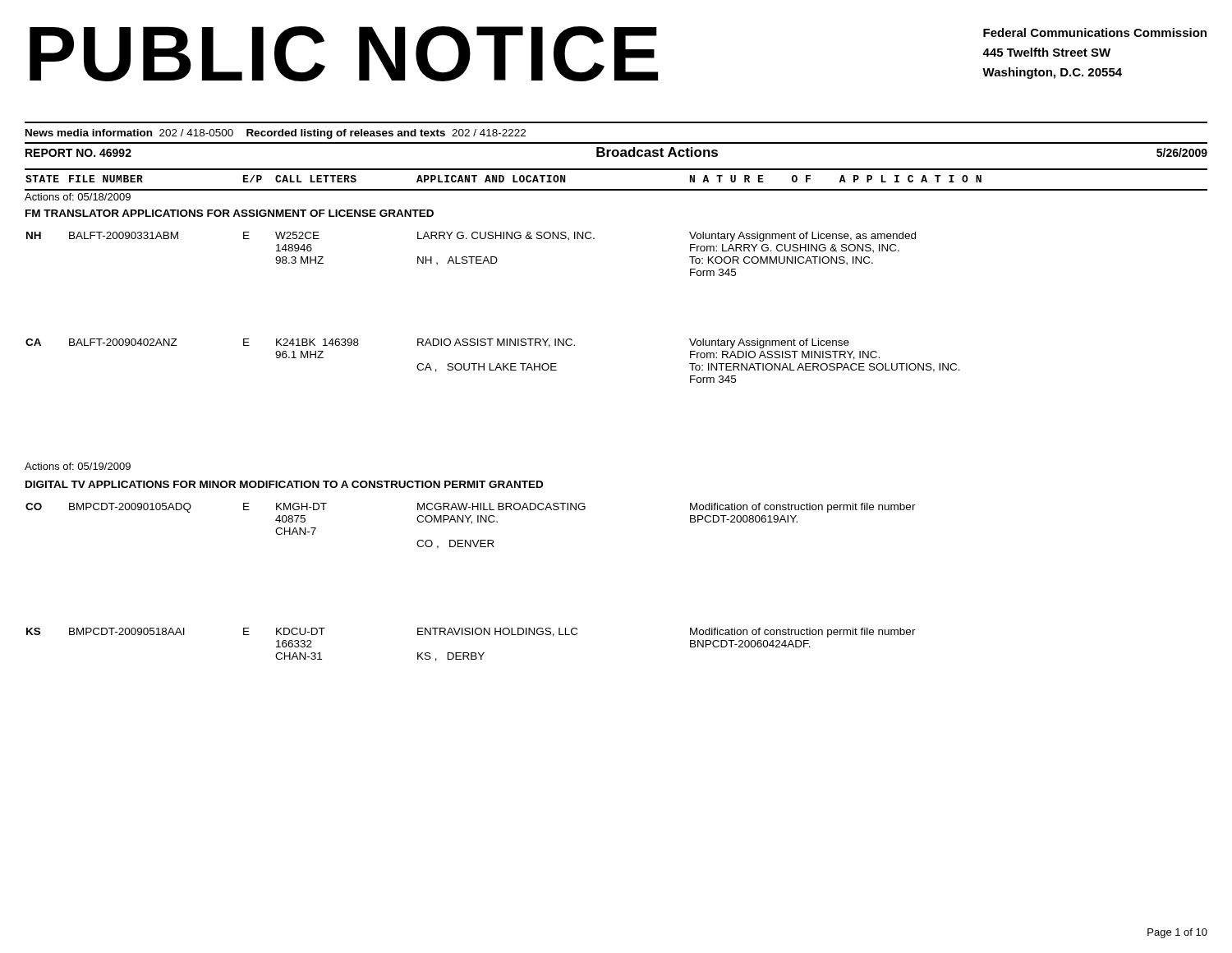Navigate to the element starting "Federal Communications Commission 445 Twelfth Street SW Washington,"

pyautogui.click(x=1095, y=52)
